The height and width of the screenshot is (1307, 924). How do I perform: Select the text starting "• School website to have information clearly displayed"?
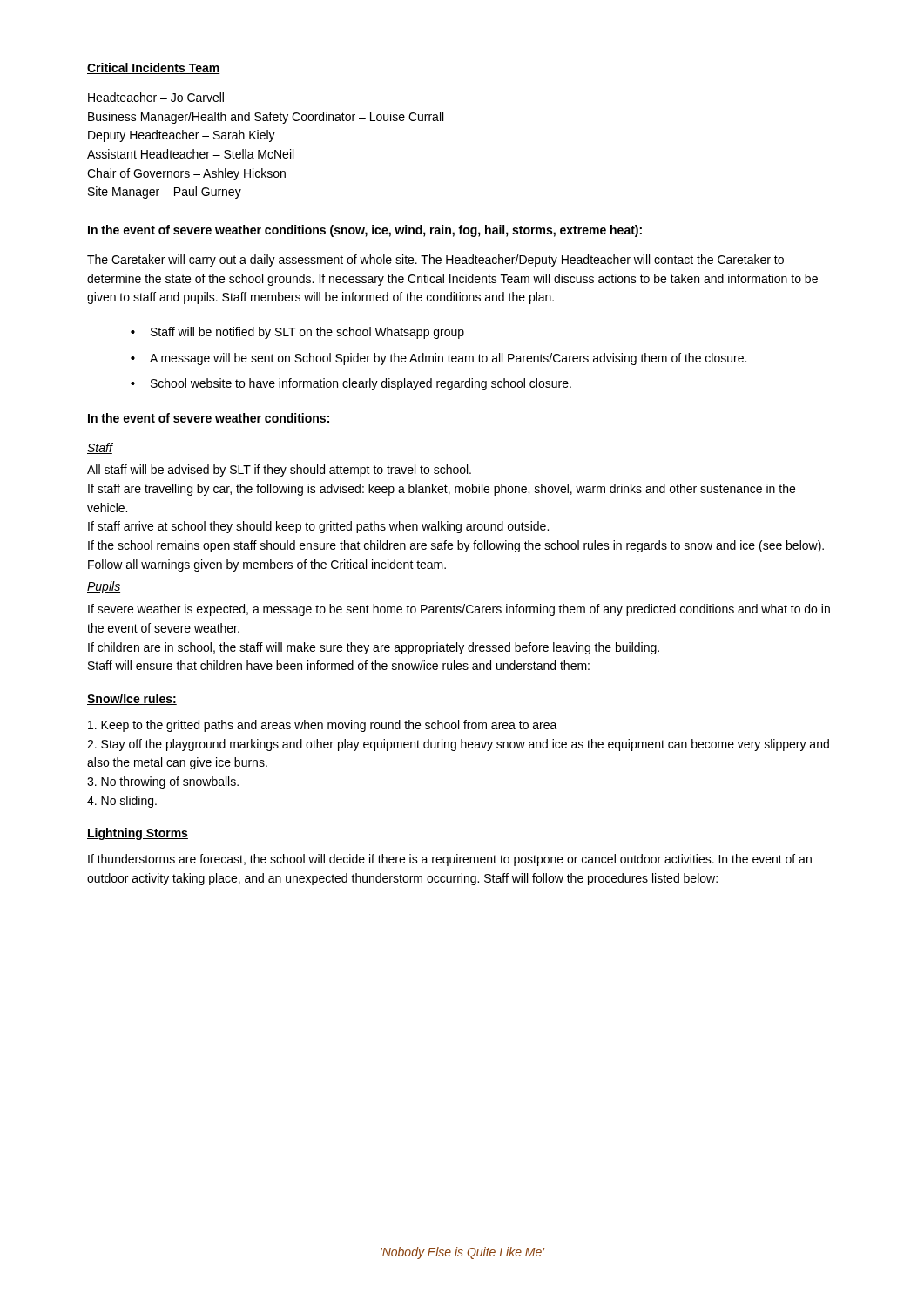[x=351, y=384]
